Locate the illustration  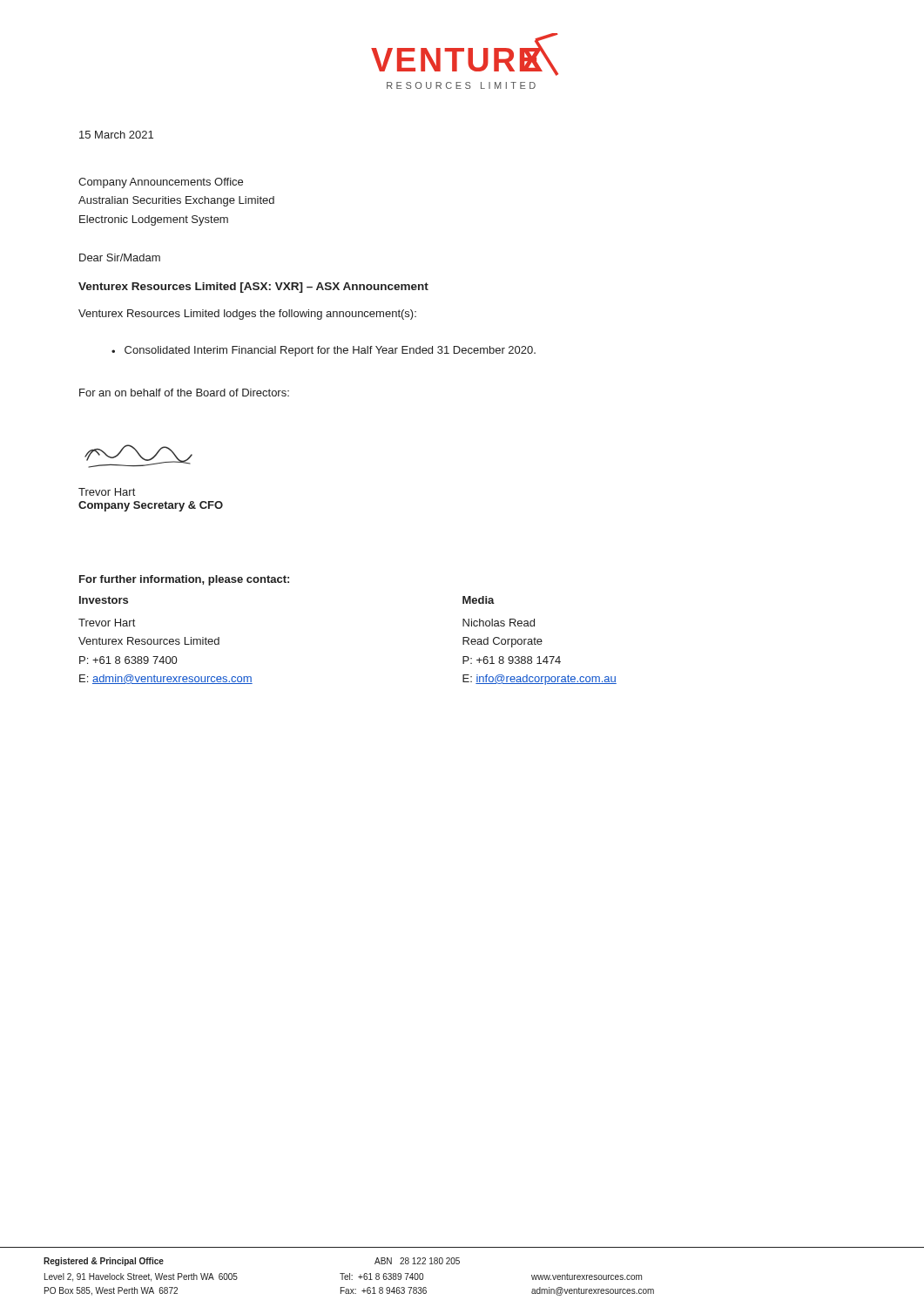(x=462, y=453)
